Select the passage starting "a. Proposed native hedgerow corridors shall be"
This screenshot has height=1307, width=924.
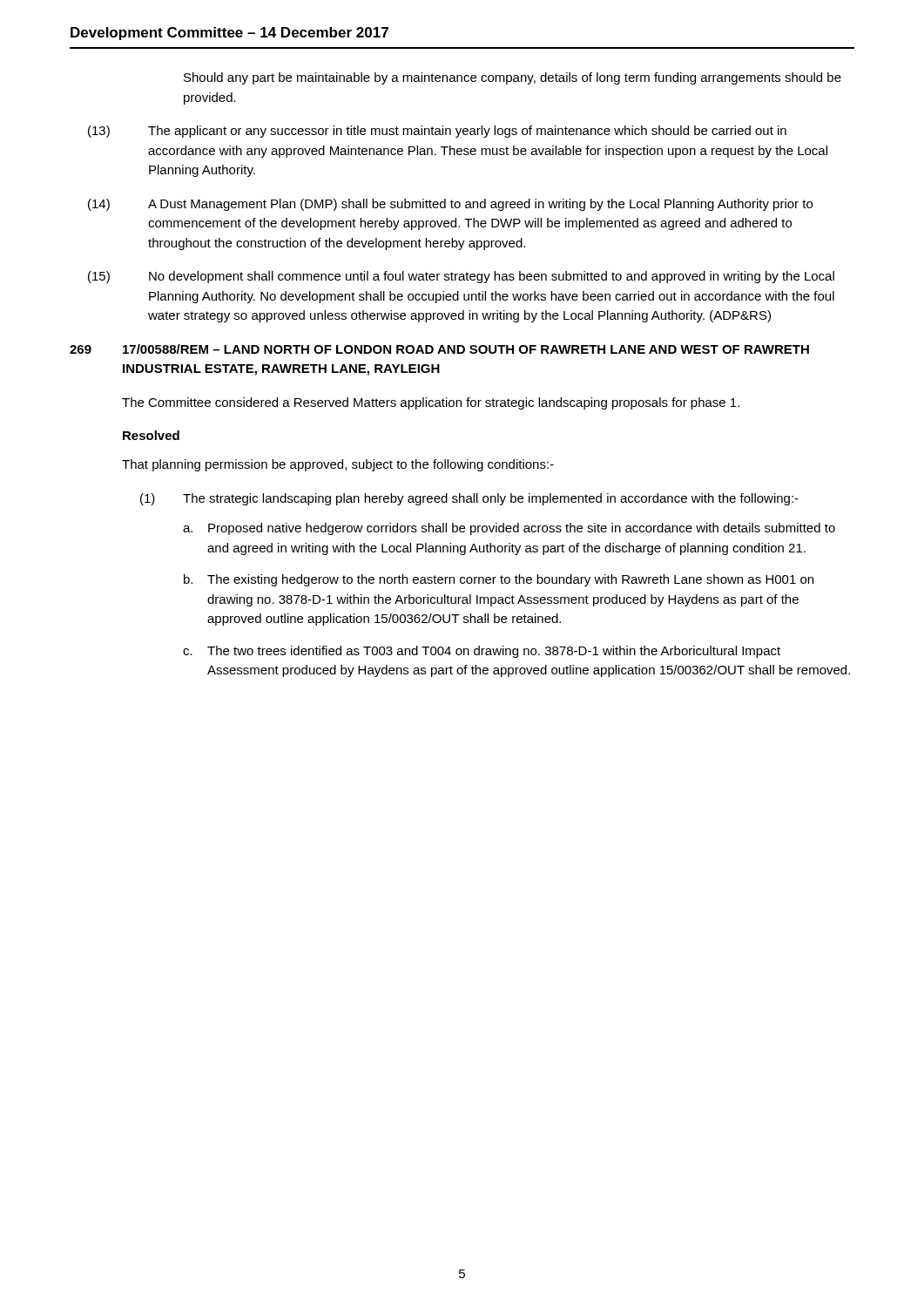(x=519, y=538)
